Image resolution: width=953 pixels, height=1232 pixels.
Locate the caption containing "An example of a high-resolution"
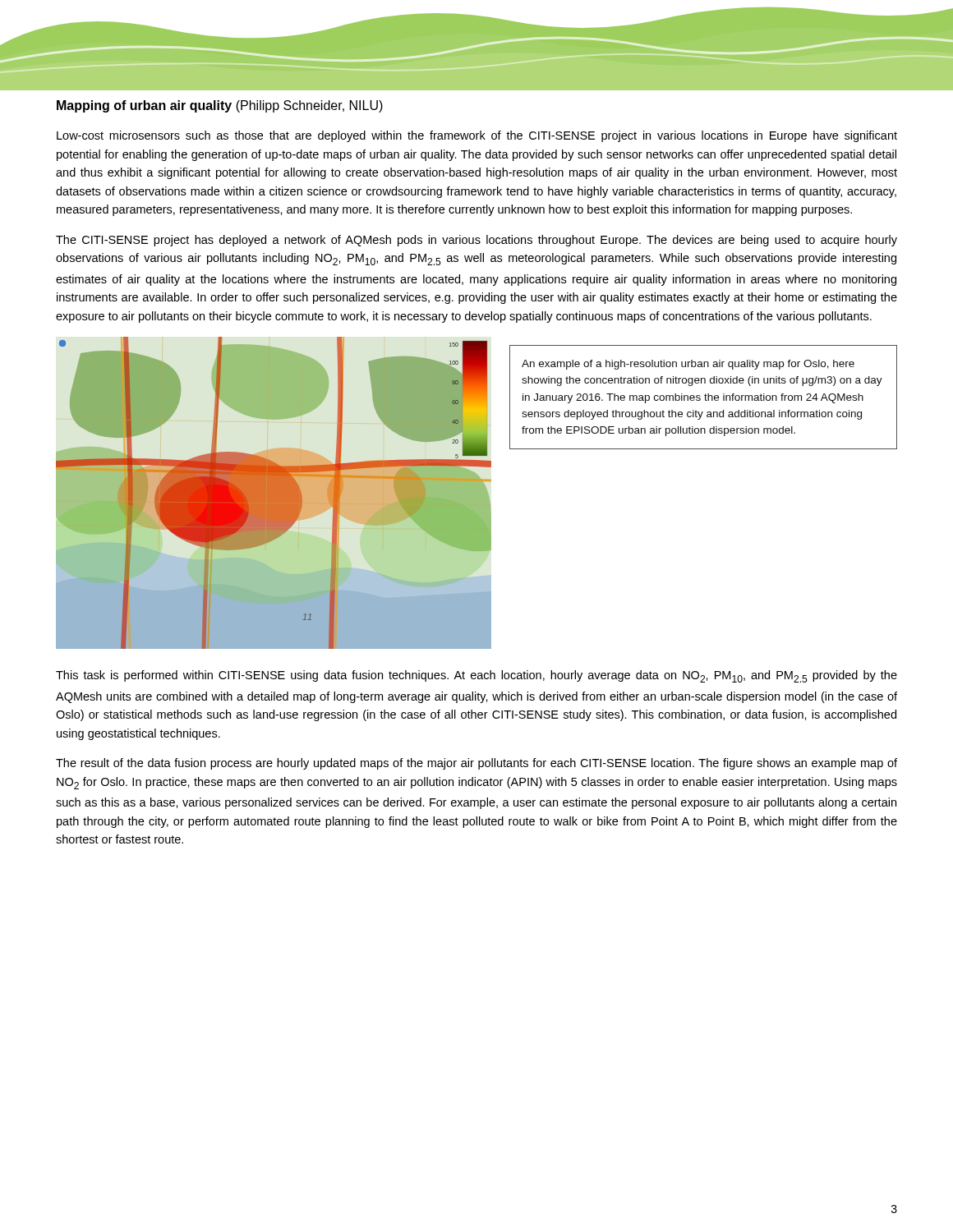(702, 397)
